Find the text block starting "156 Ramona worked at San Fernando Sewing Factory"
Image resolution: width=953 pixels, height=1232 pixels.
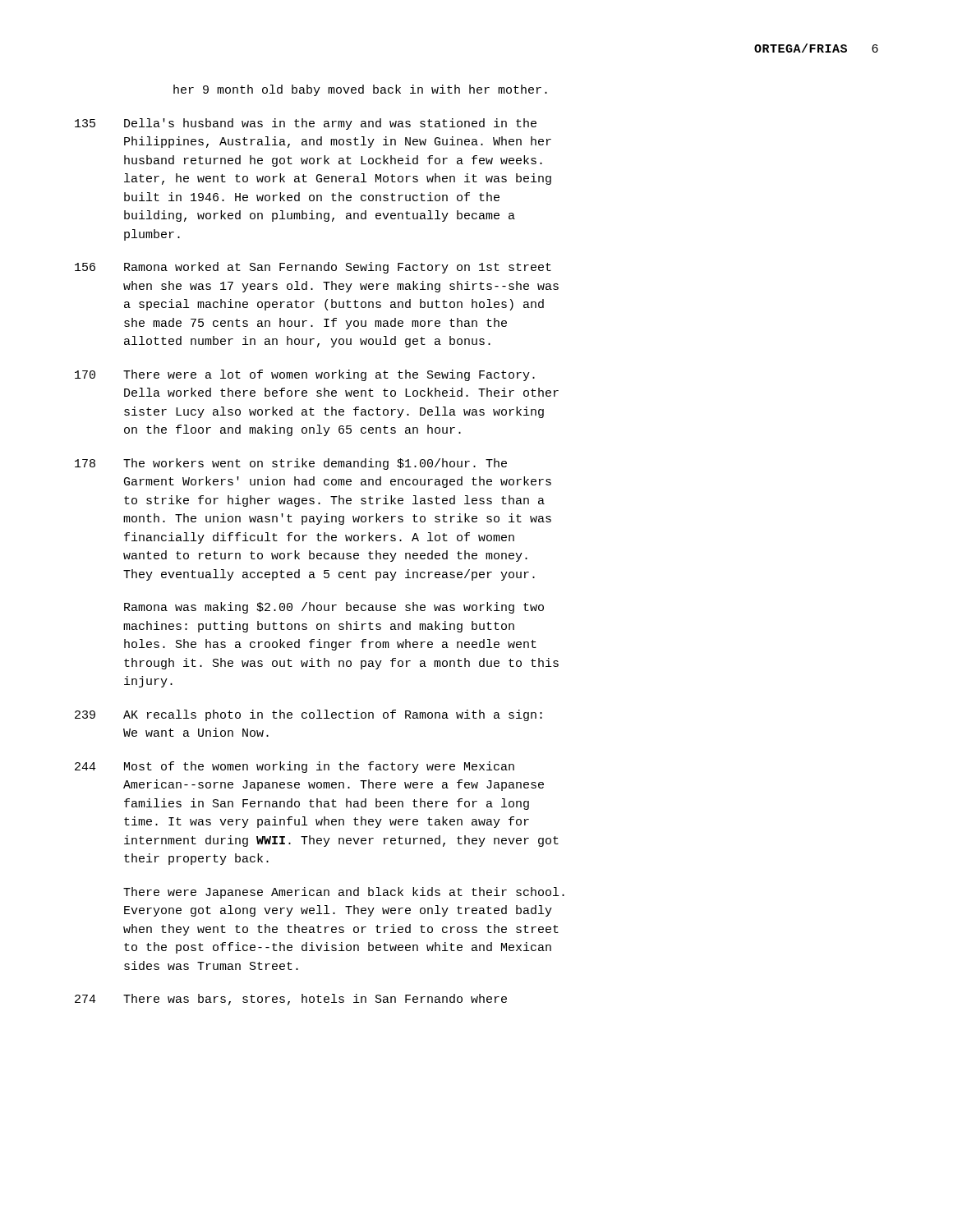click(x=476, y=306)
